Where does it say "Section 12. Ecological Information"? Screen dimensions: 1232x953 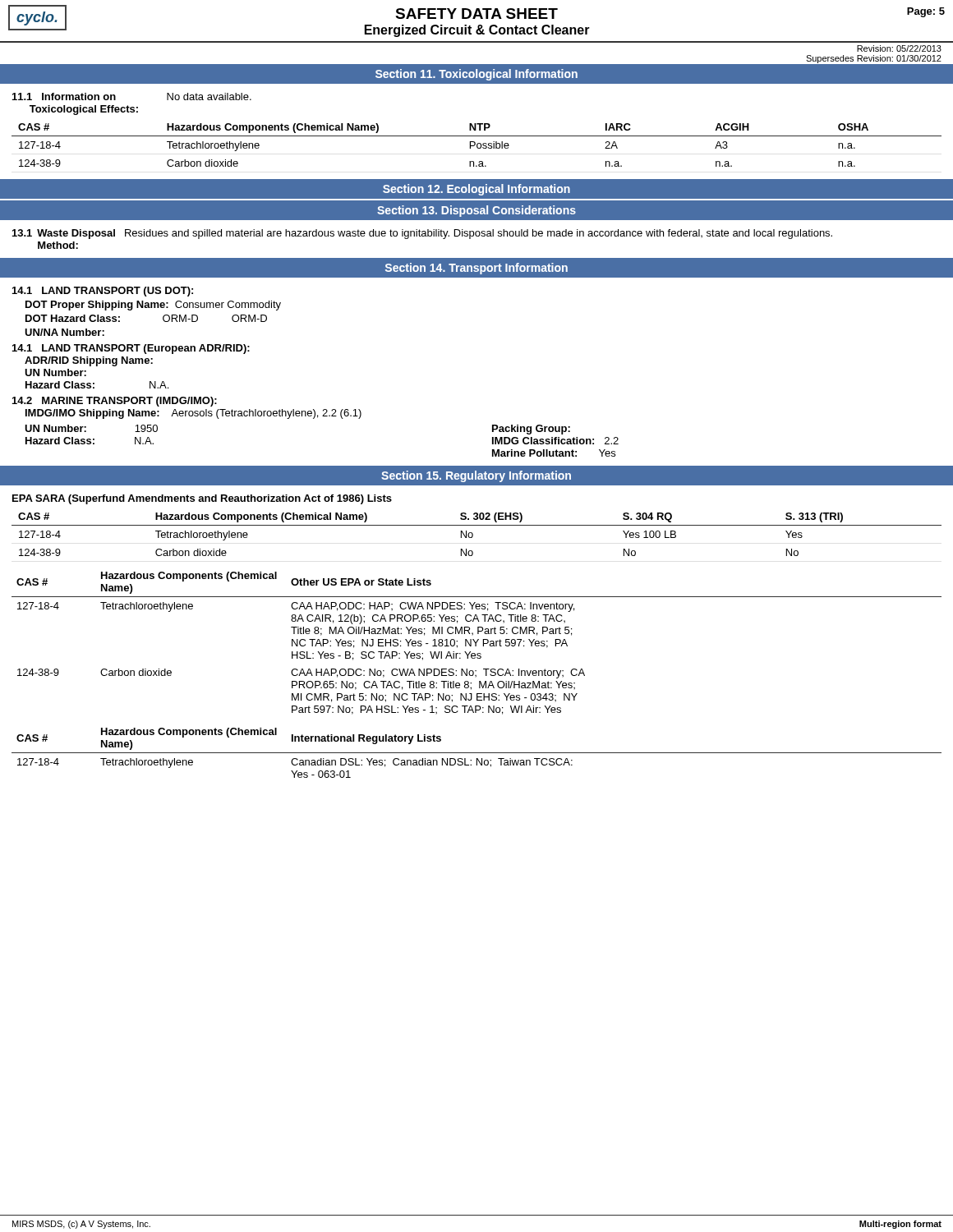click(476, 189)
